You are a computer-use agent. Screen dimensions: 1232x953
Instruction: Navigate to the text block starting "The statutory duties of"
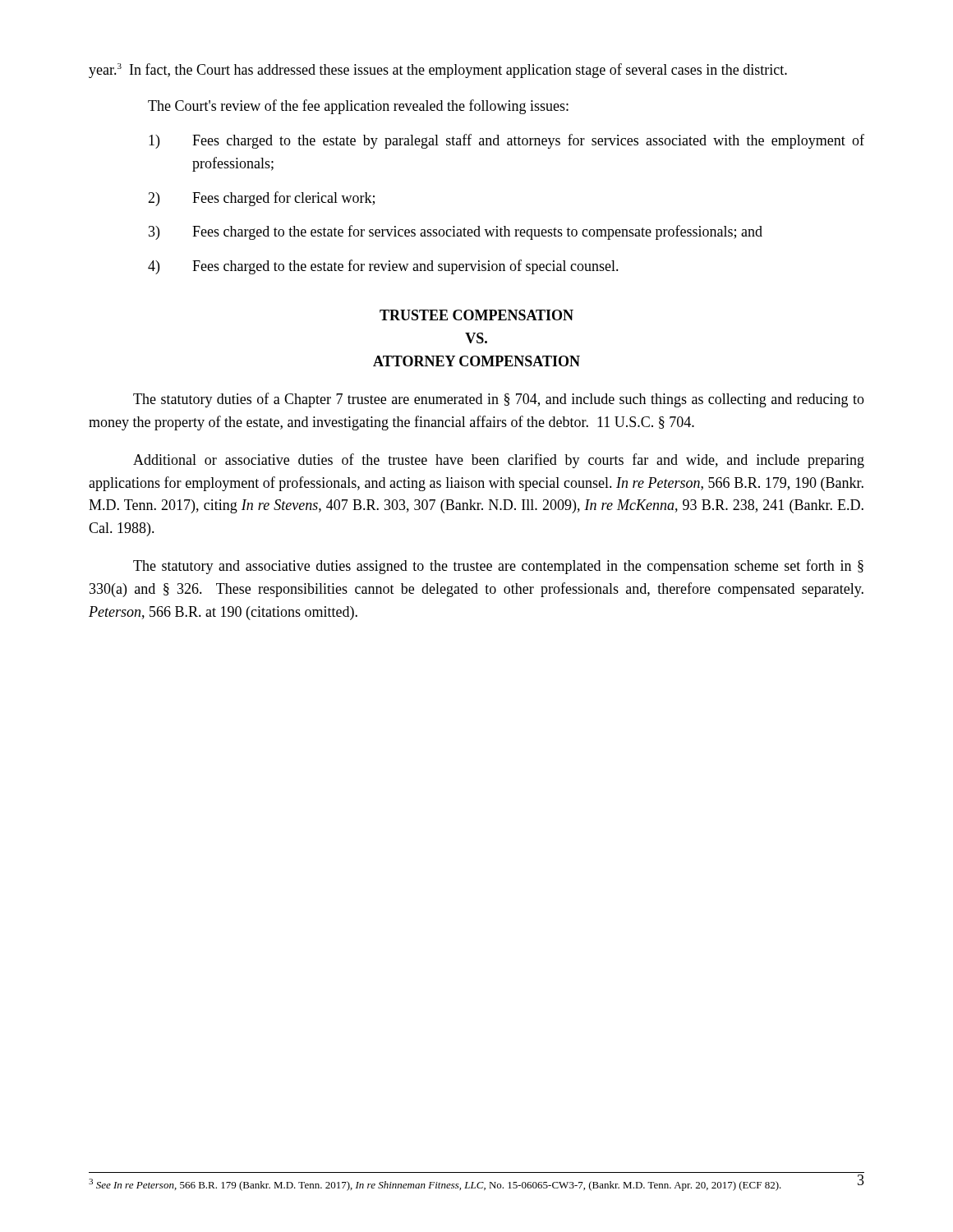[x=476, y=411]
